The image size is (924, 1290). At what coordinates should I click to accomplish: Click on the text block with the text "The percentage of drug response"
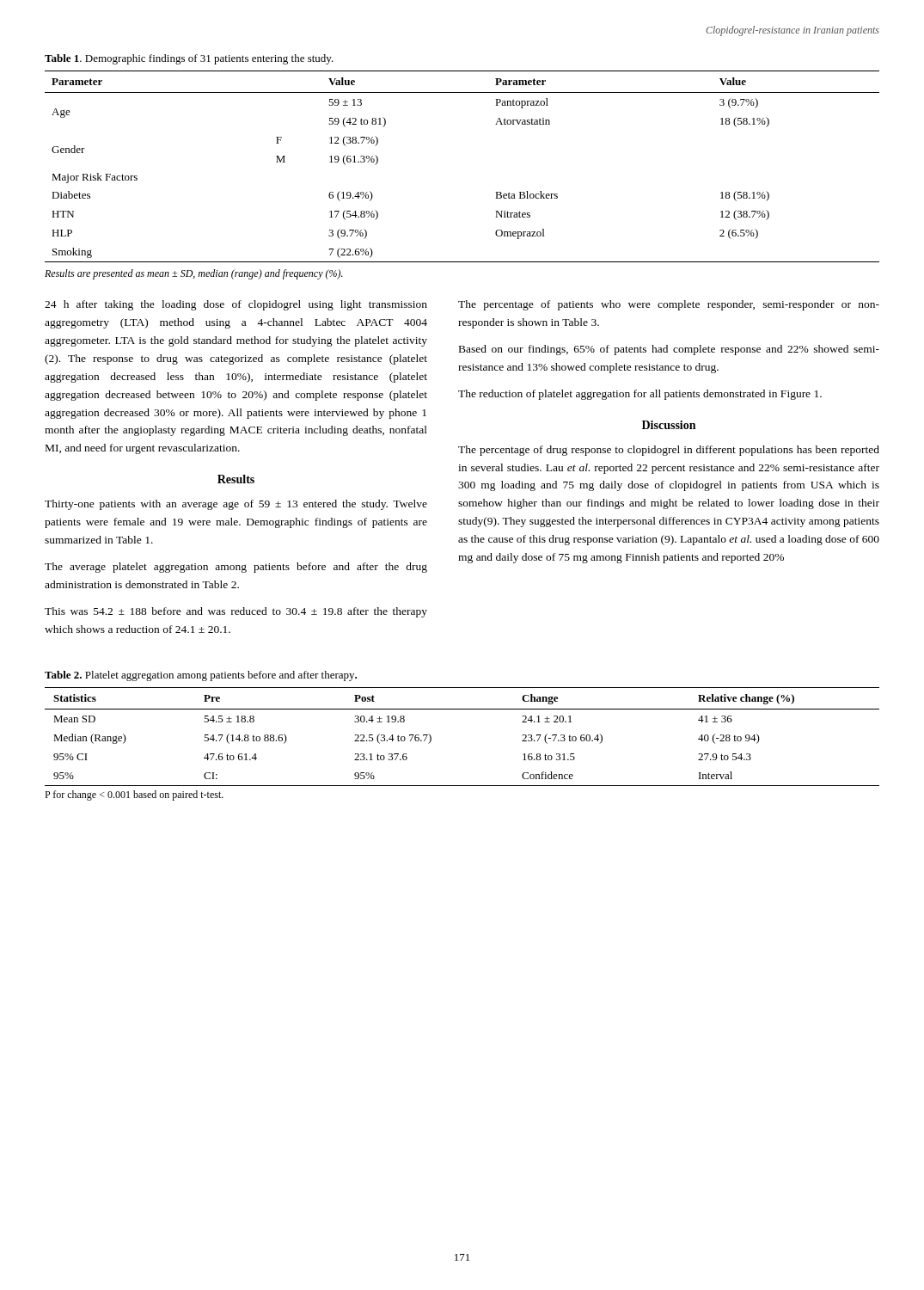click(x=669, y=503)
